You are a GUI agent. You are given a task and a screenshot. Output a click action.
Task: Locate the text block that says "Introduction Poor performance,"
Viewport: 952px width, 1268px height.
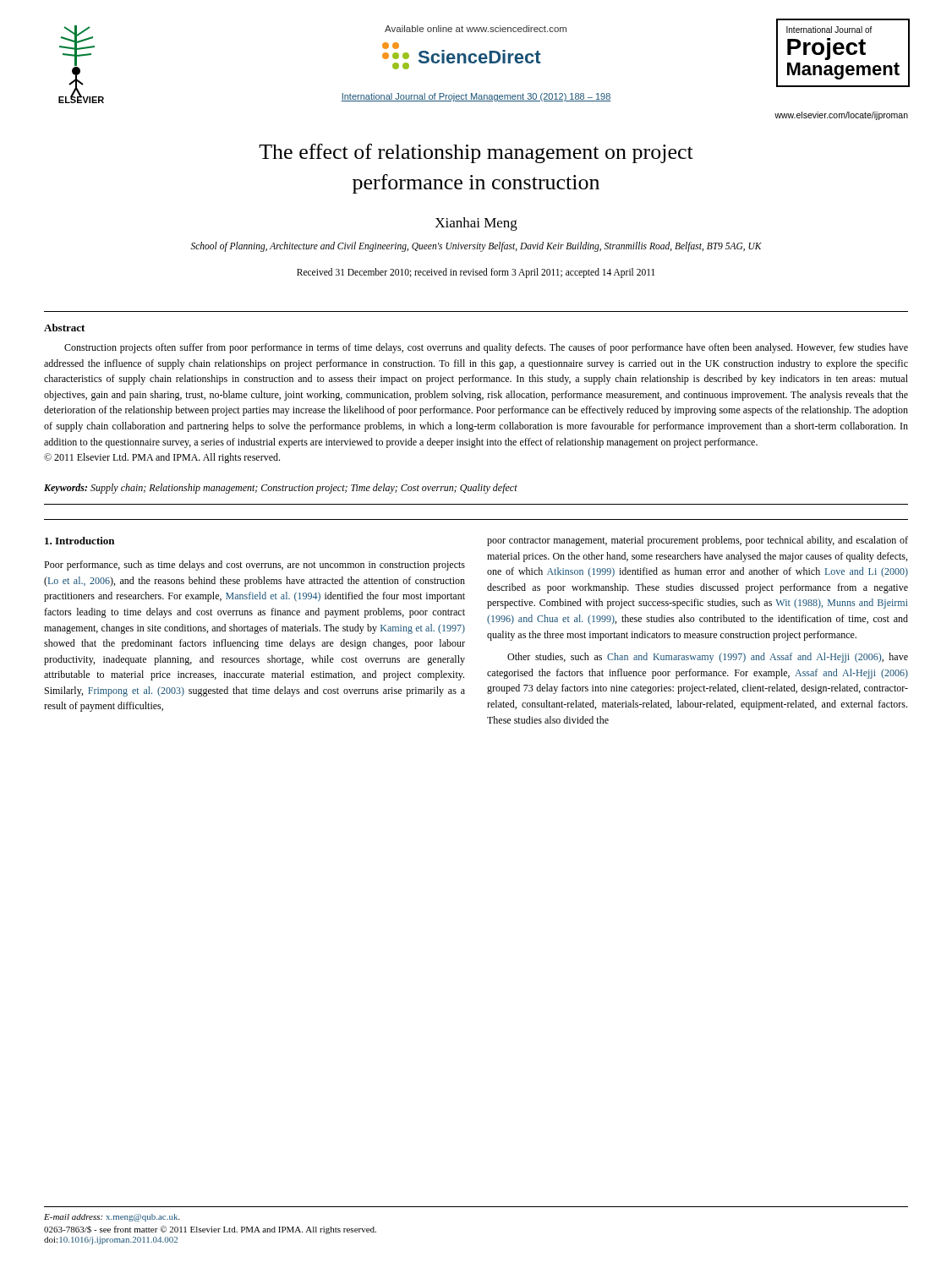(x=255, y=623)
